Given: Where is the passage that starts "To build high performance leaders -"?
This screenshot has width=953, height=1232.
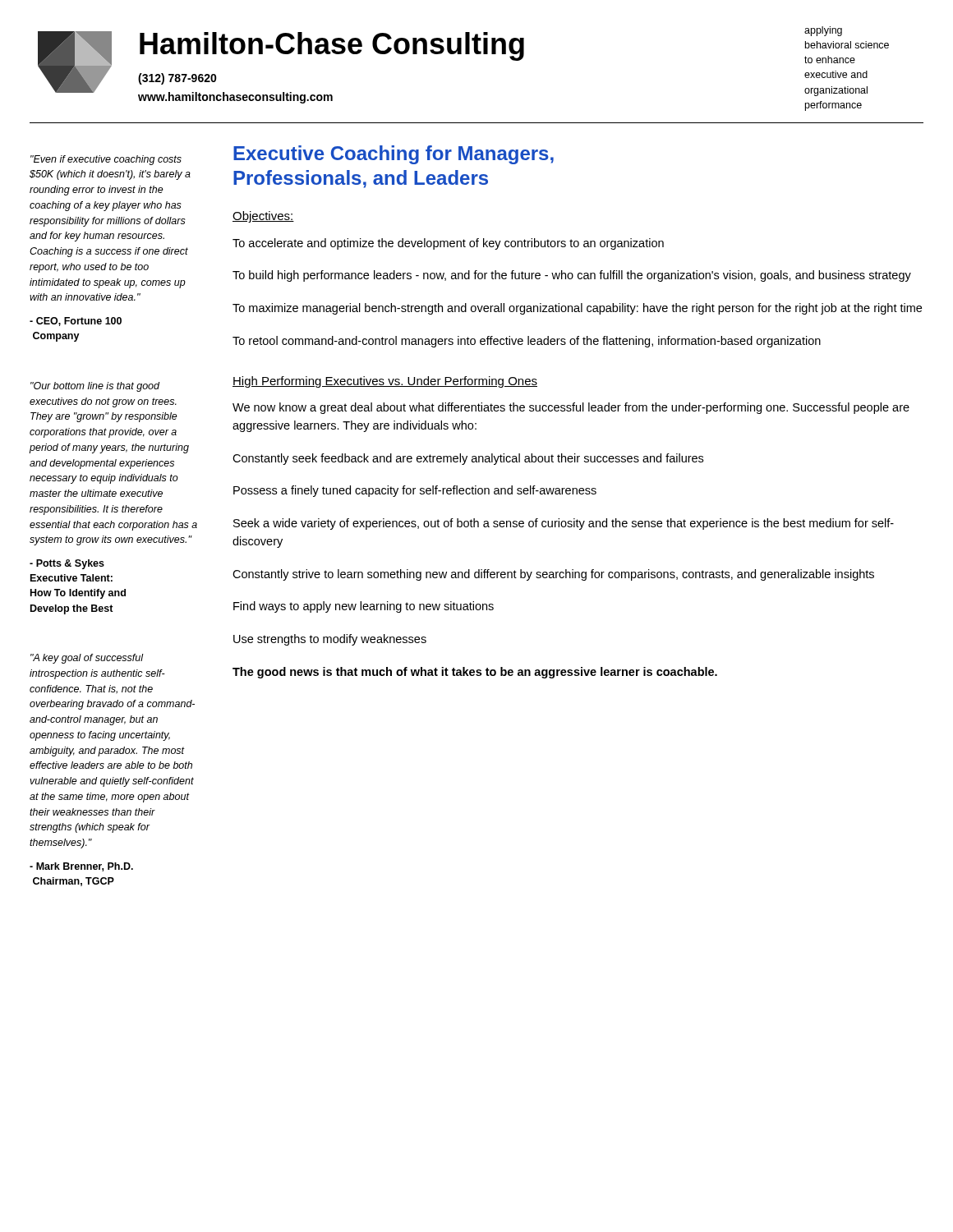Looking at the screenshot, I should [578, 276].
